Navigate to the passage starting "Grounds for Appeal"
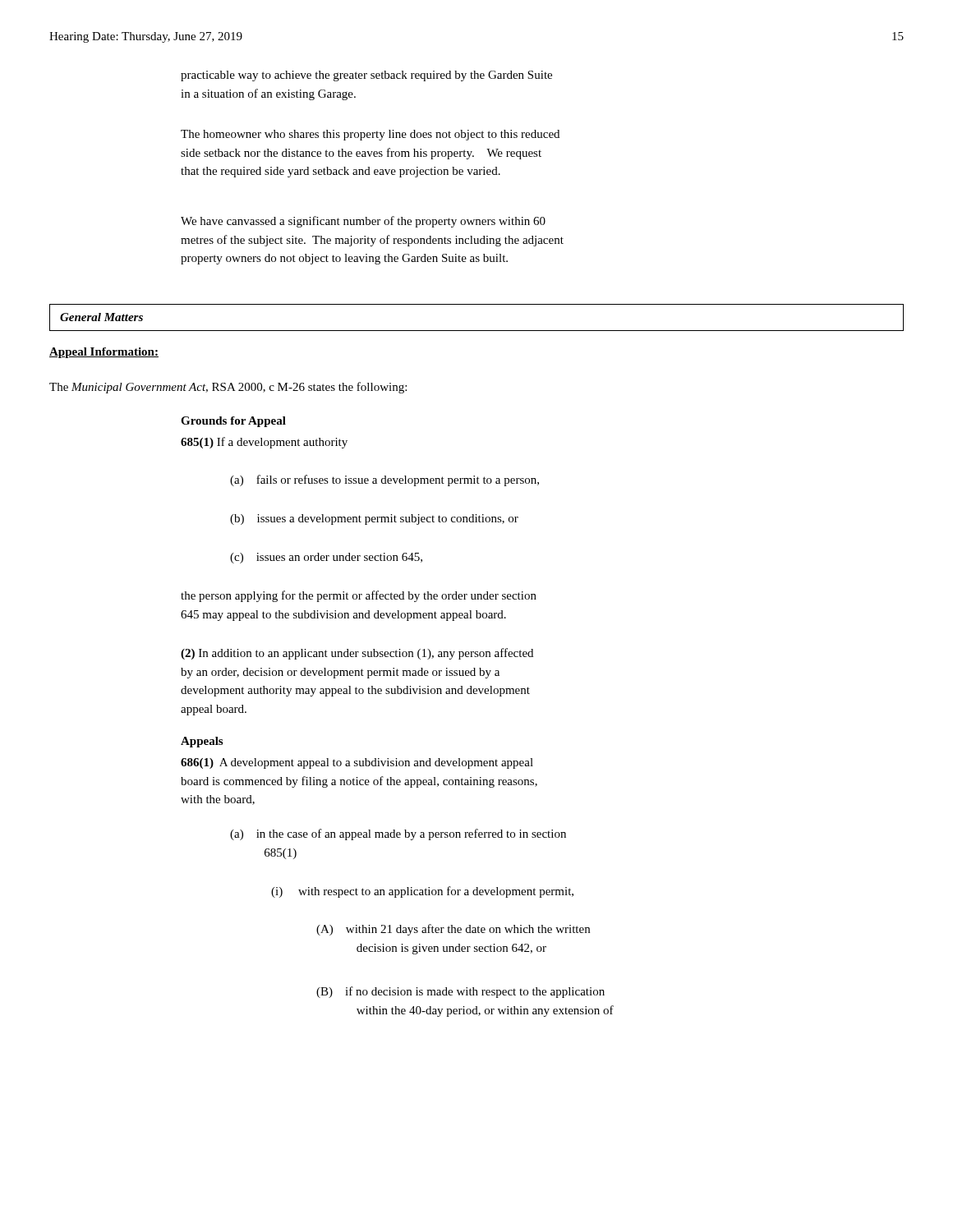This screenshot has width=953, height=1232. (x=233, y=421)
